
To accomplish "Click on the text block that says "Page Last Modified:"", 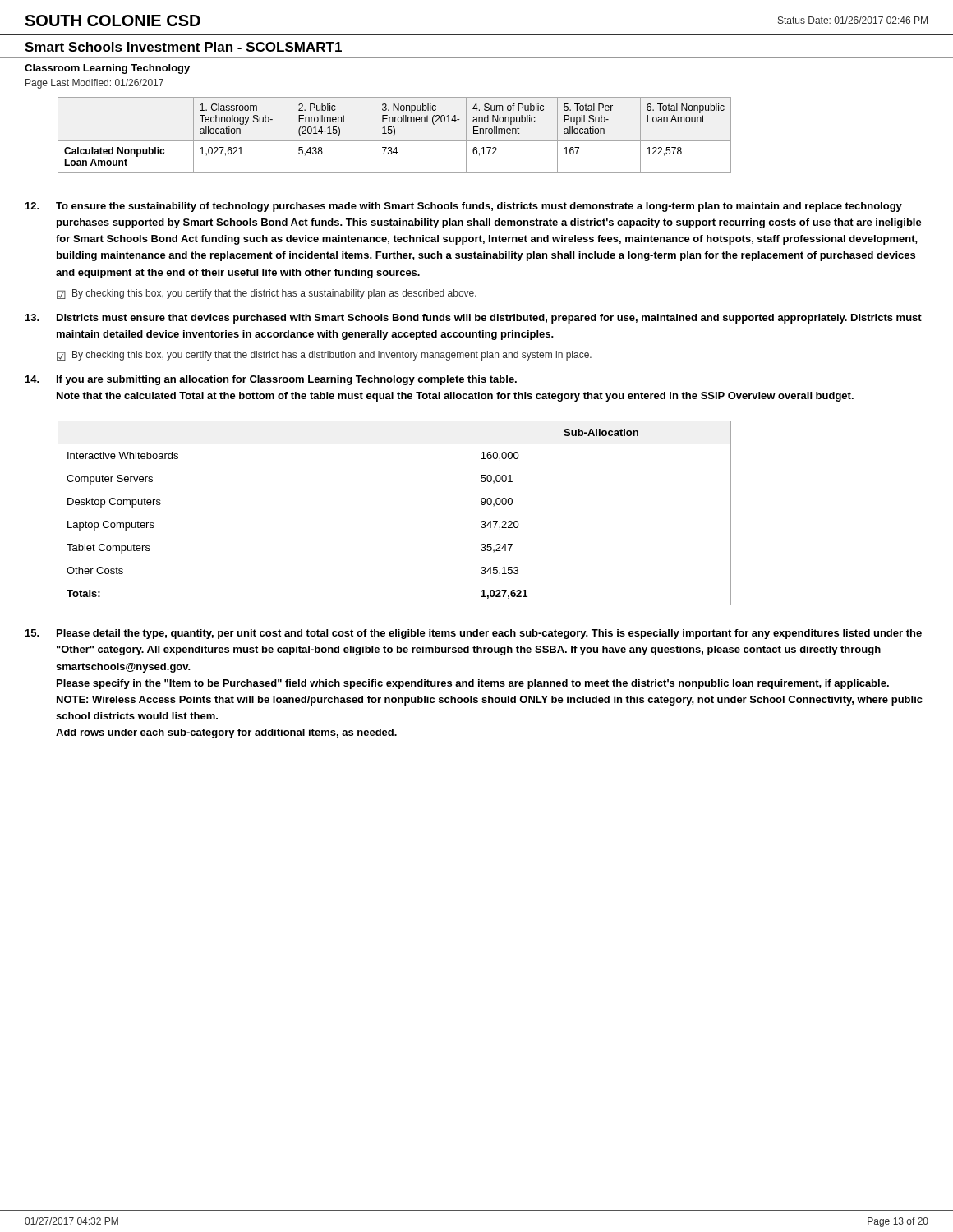I will (94, 83).
